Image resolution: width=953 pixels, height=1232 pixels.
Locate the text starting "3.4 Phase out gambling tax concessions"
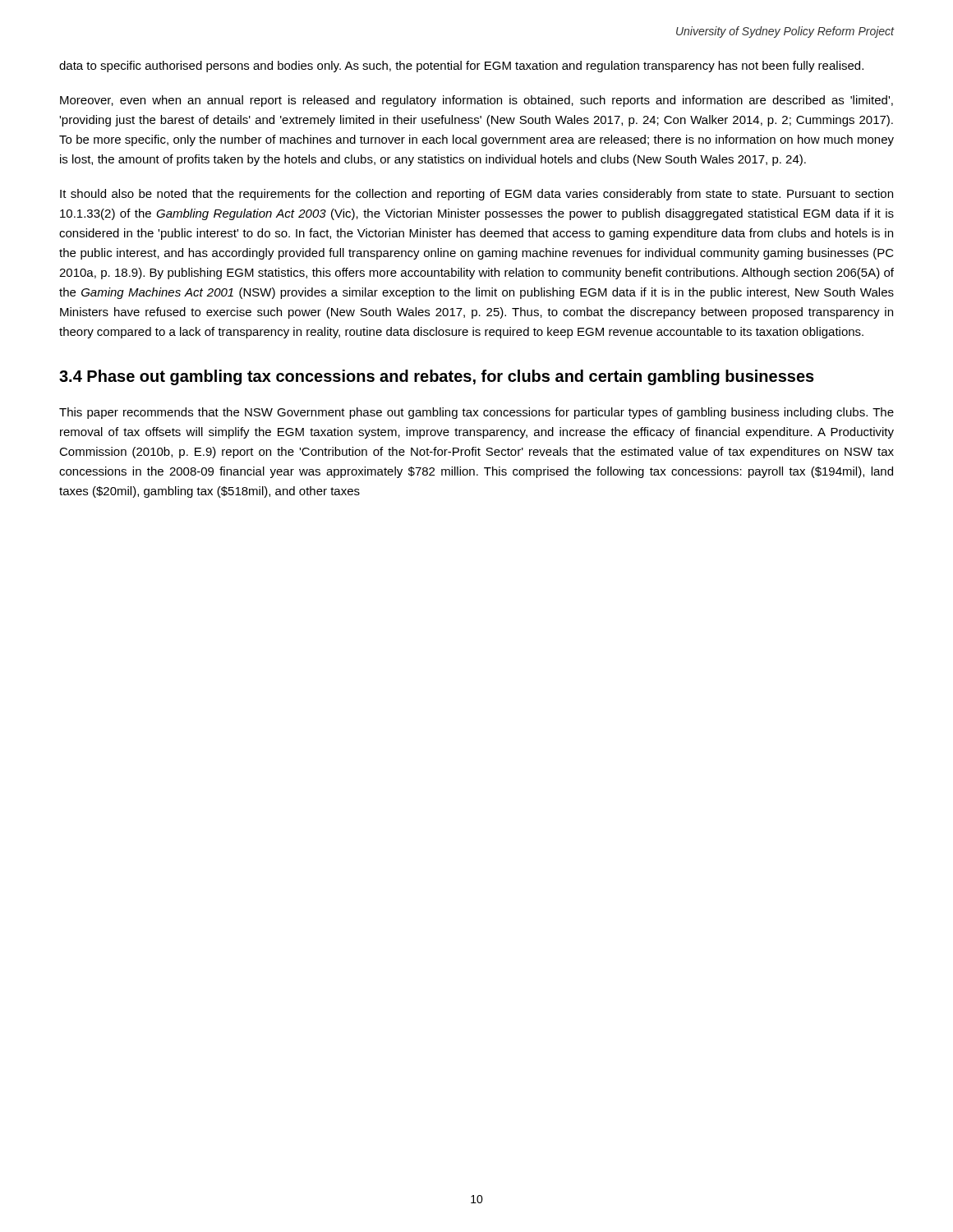coord(437,376)
